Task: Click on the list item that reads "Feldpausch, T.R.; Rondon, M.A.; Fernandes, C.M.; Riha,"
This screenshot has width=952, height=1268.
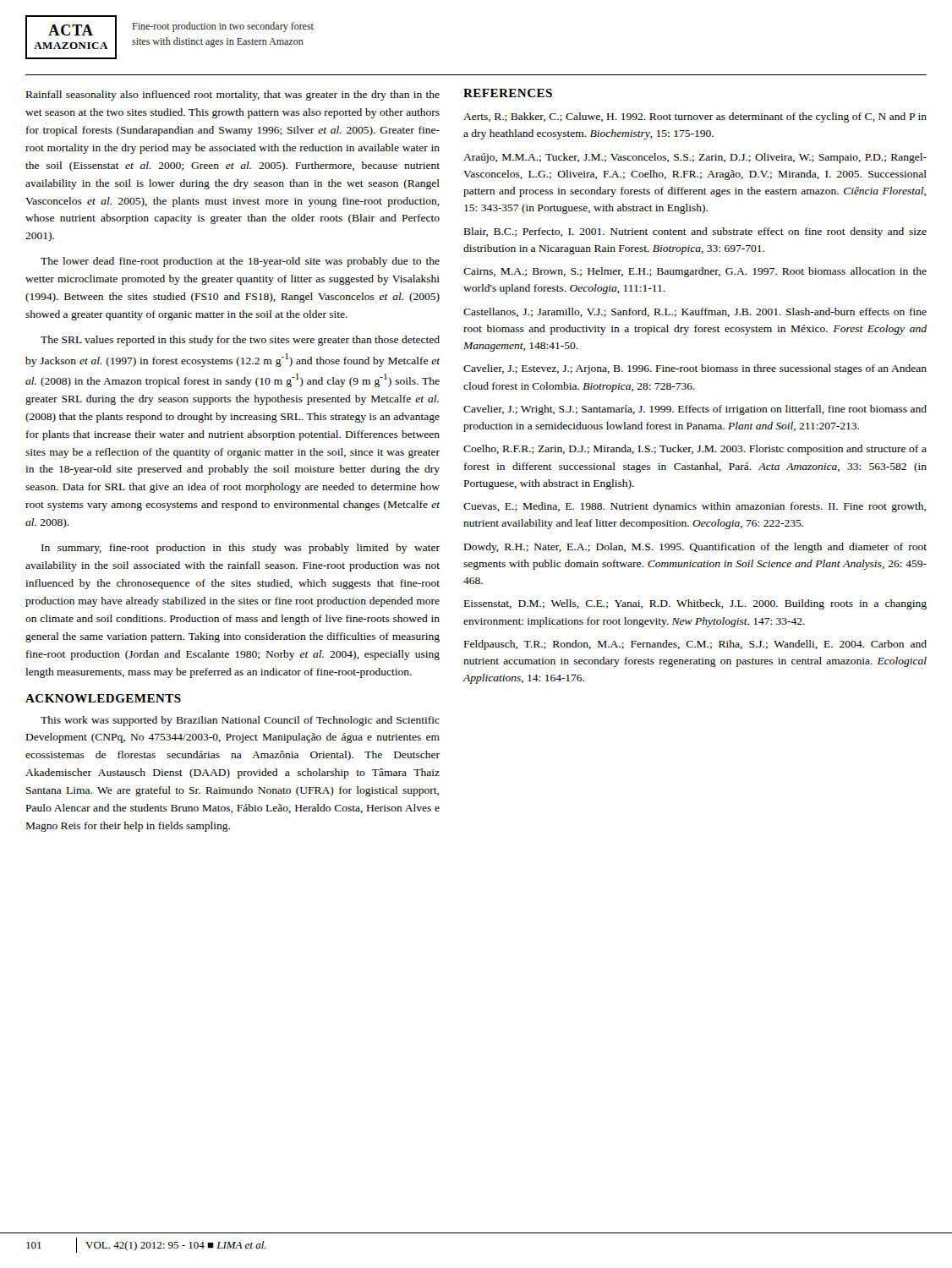Action: pos(695,661)
